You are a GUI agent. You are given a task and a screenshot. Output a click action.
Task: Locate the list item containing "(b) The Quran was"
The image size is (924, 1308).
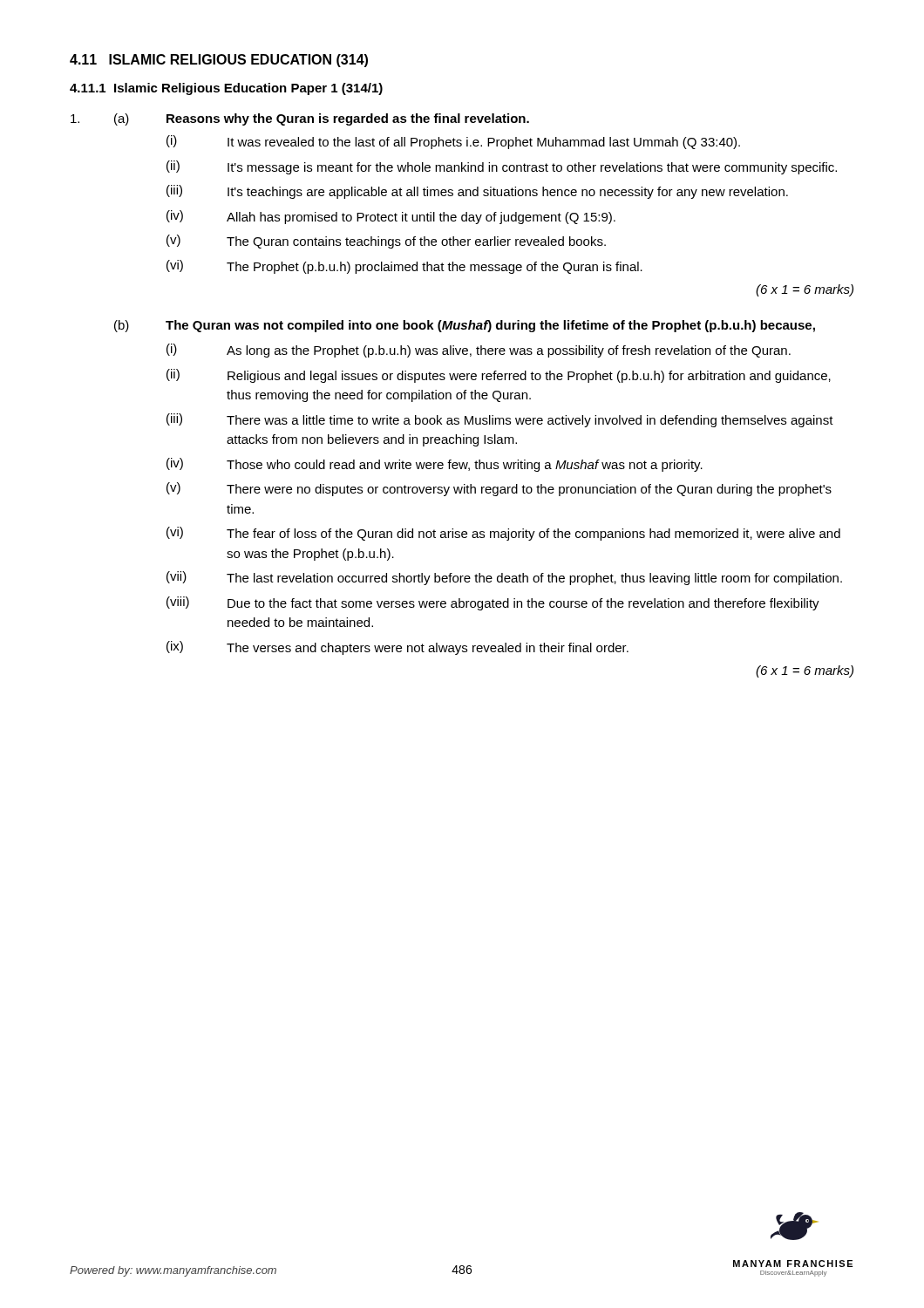tap(462, 504)
